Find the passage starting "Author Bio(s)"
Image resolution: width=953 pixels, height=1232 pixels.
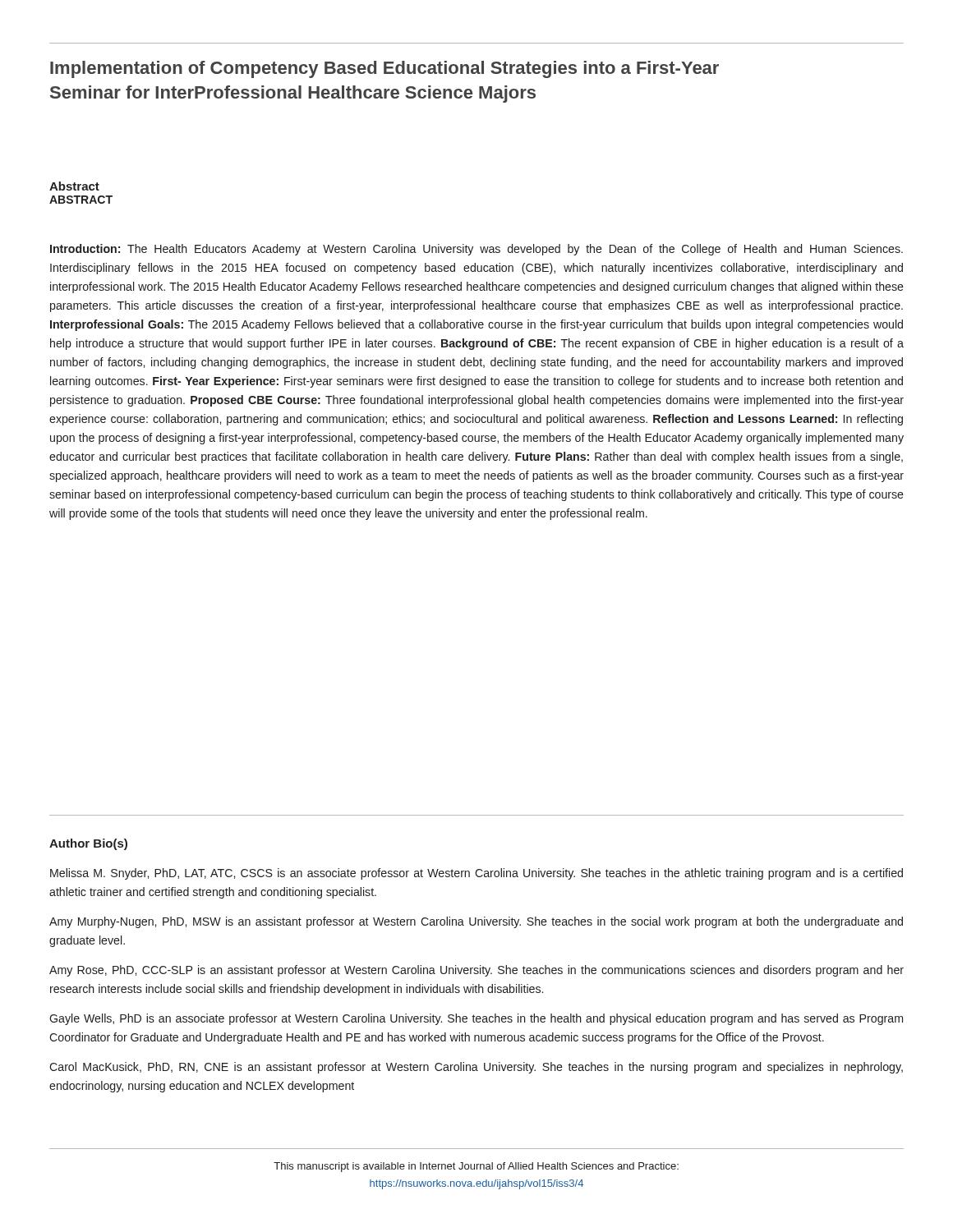click(88, 844)
